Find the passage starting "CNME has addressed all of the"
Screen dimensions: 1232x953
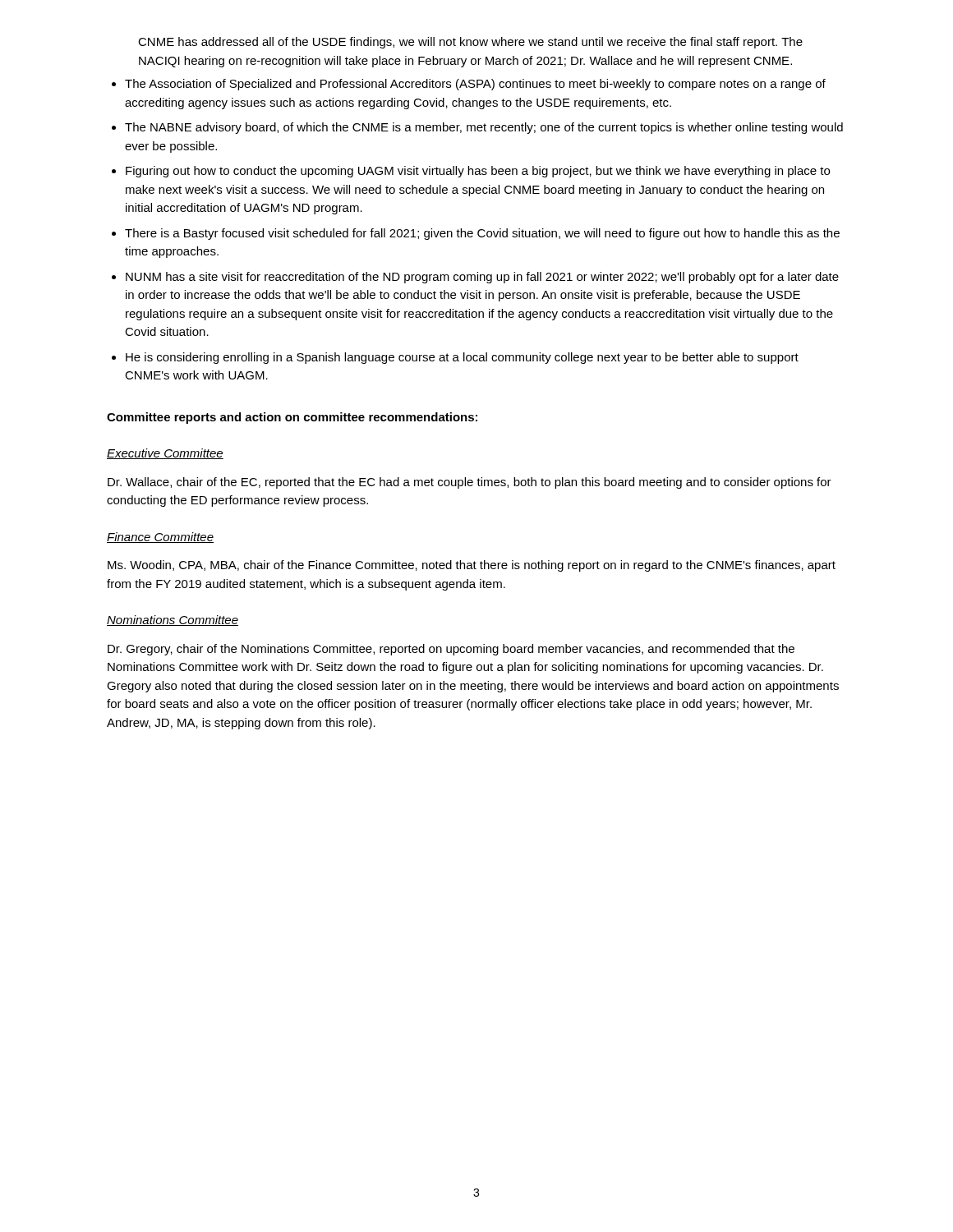tap(492, 51)
